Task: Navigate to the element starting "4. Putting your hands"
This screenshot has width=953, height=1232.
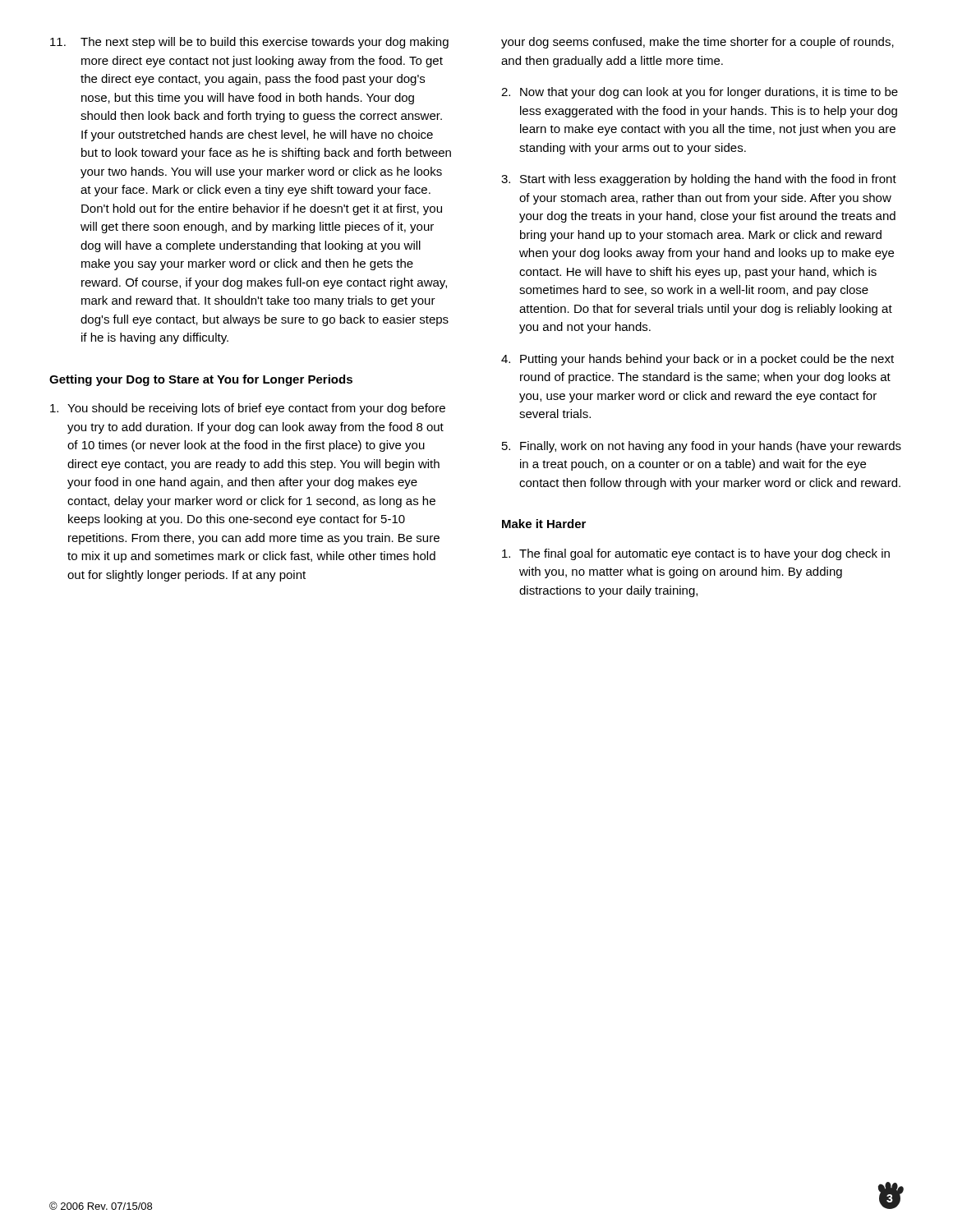Action: [x=702, y=386]
